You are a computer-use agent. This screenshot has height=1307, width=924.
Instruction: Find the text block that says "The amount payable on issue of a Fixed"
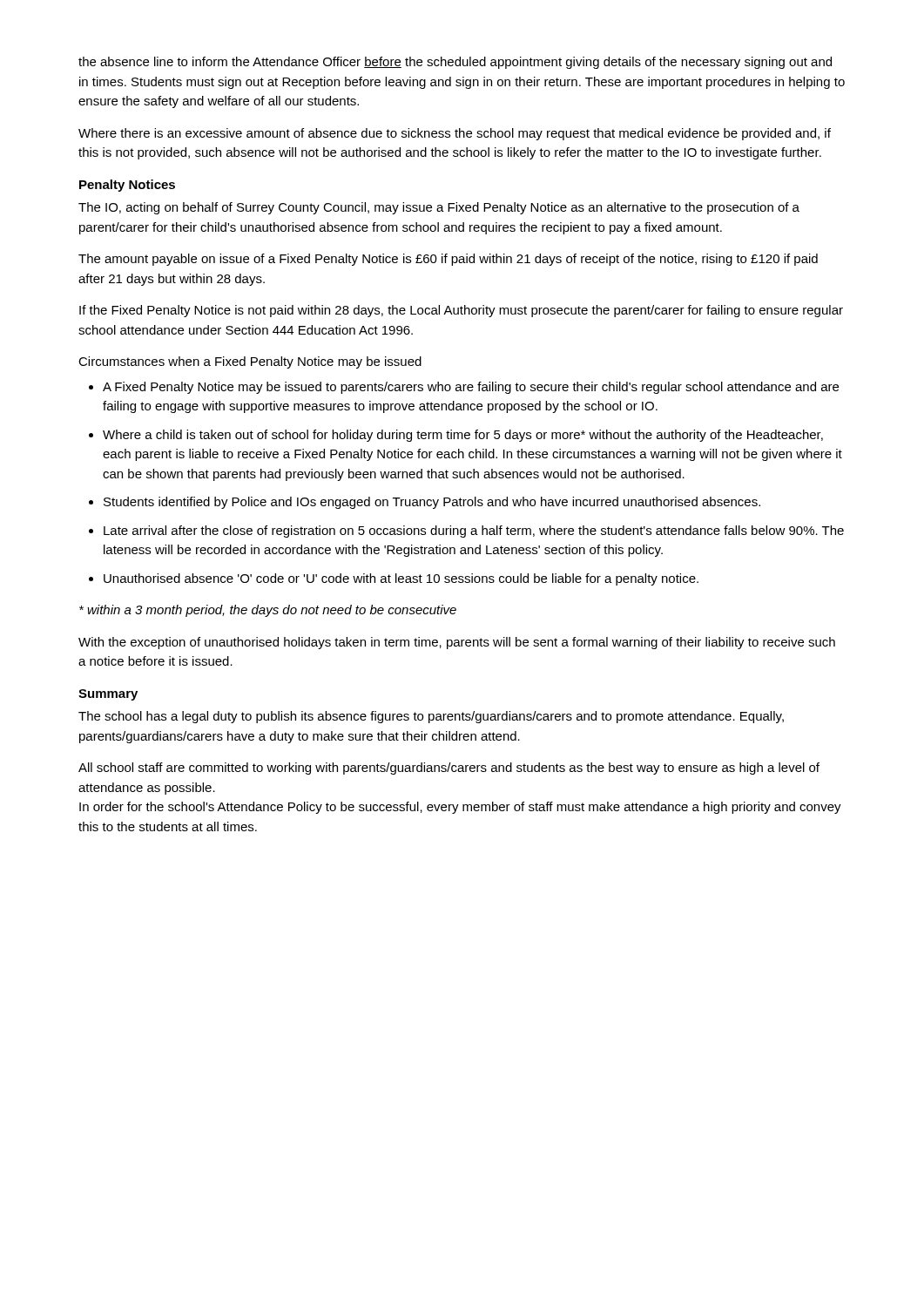462,269
